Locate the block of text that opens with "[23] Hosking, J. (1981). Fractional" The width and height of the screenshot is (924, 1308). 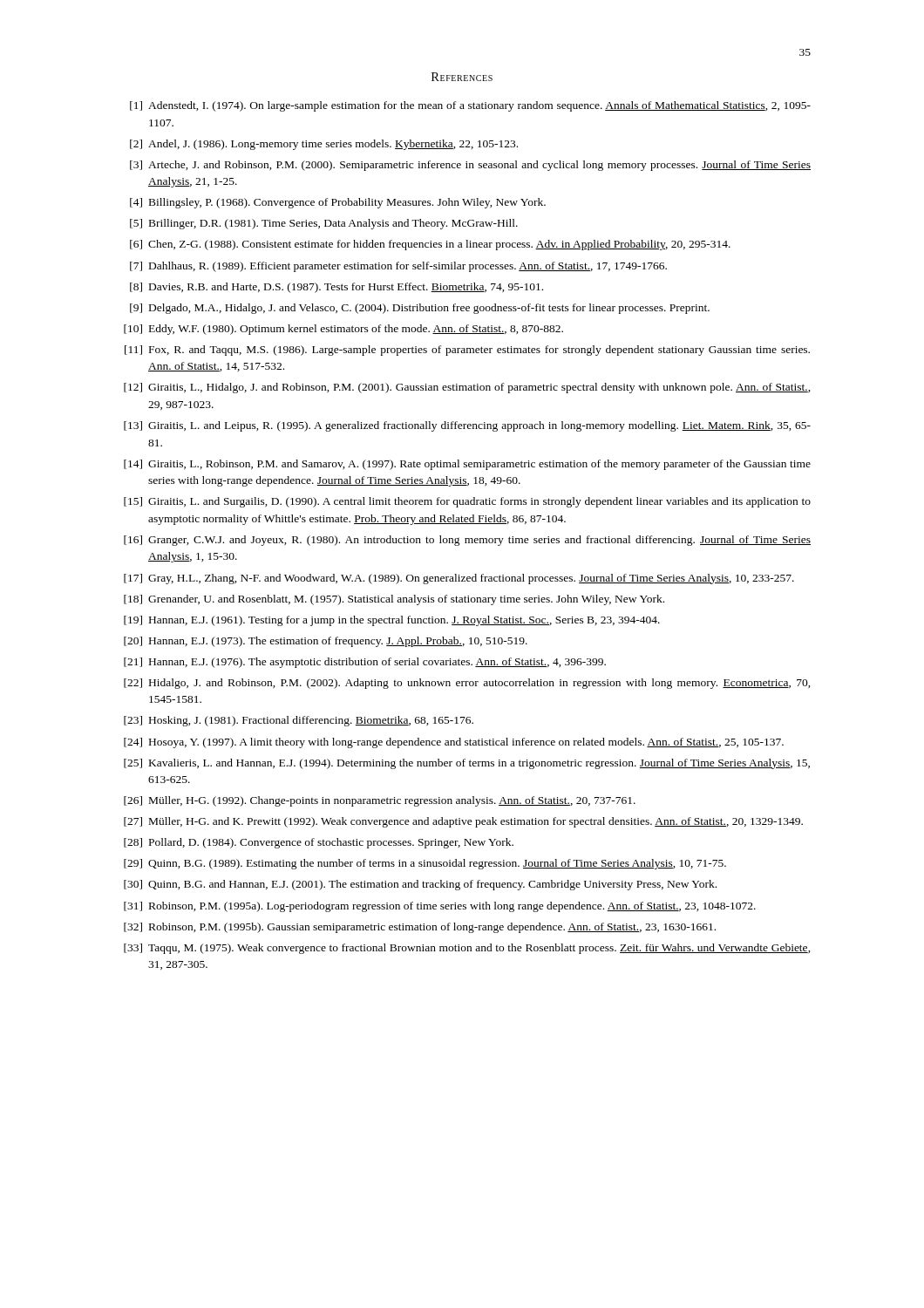point(462,720)
